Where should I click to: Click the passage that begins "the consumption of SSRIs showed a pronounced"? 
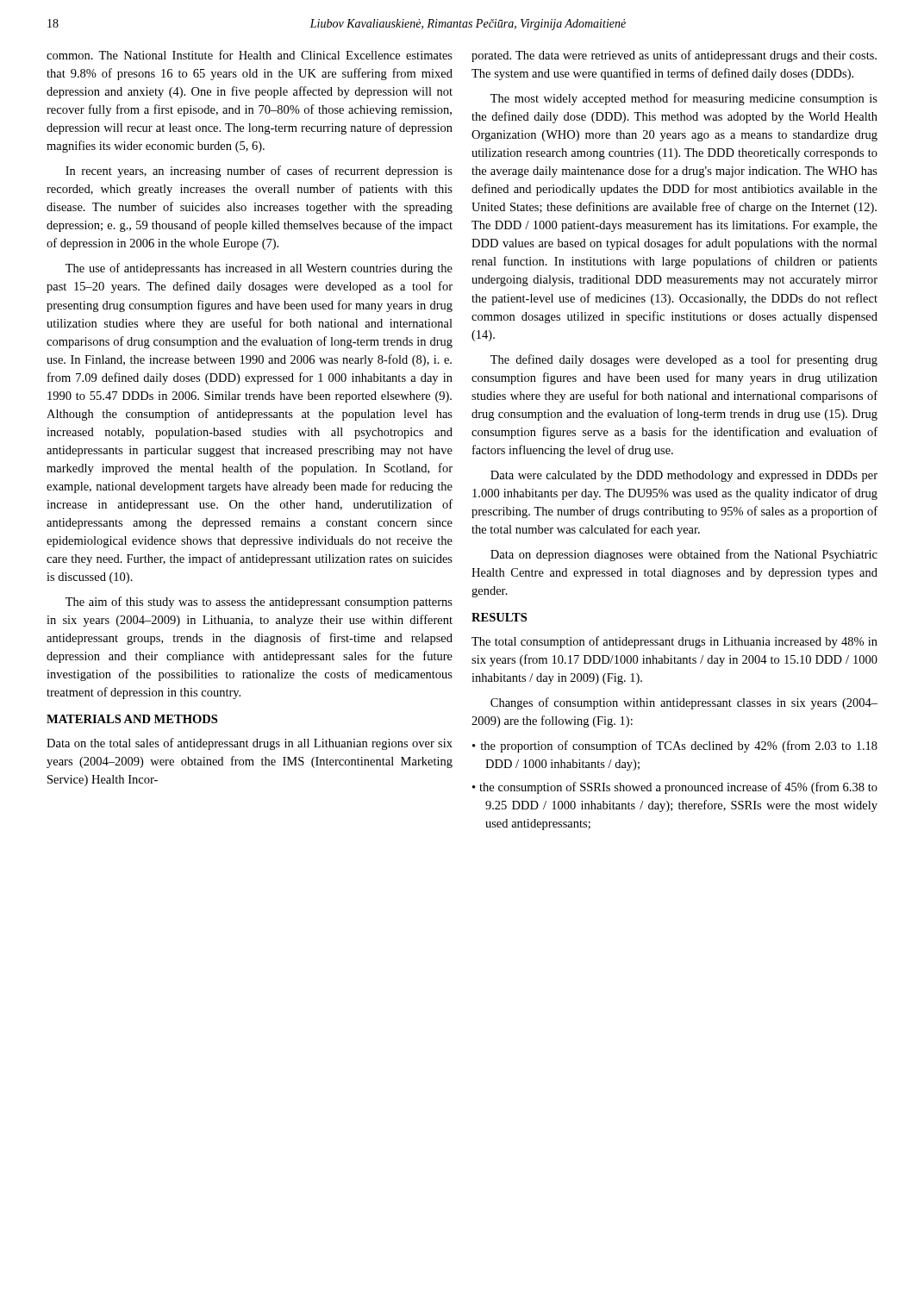tap(674, 805)
